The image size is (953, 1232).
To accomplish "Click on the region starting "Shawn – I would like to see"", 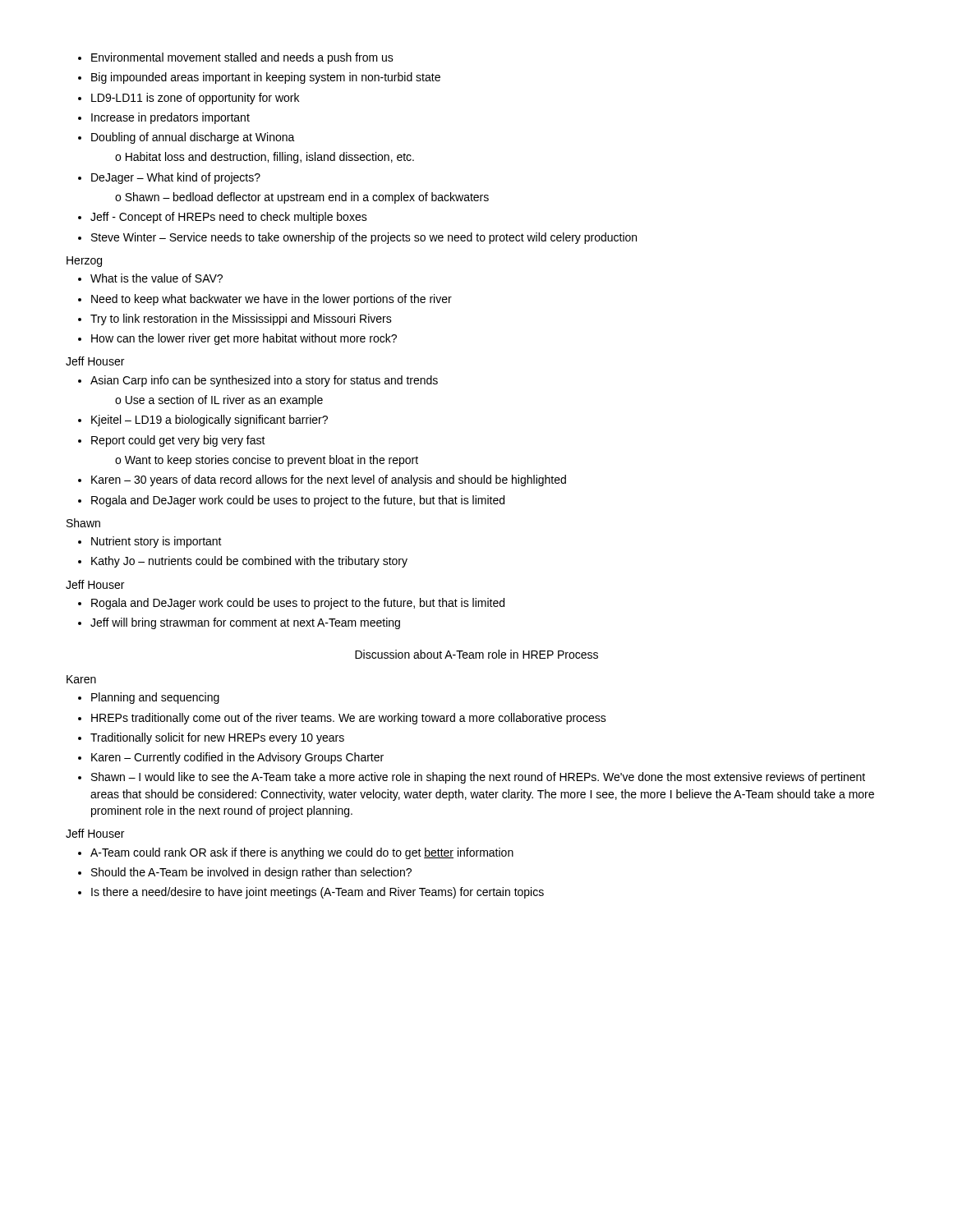I will coord(476,794).
